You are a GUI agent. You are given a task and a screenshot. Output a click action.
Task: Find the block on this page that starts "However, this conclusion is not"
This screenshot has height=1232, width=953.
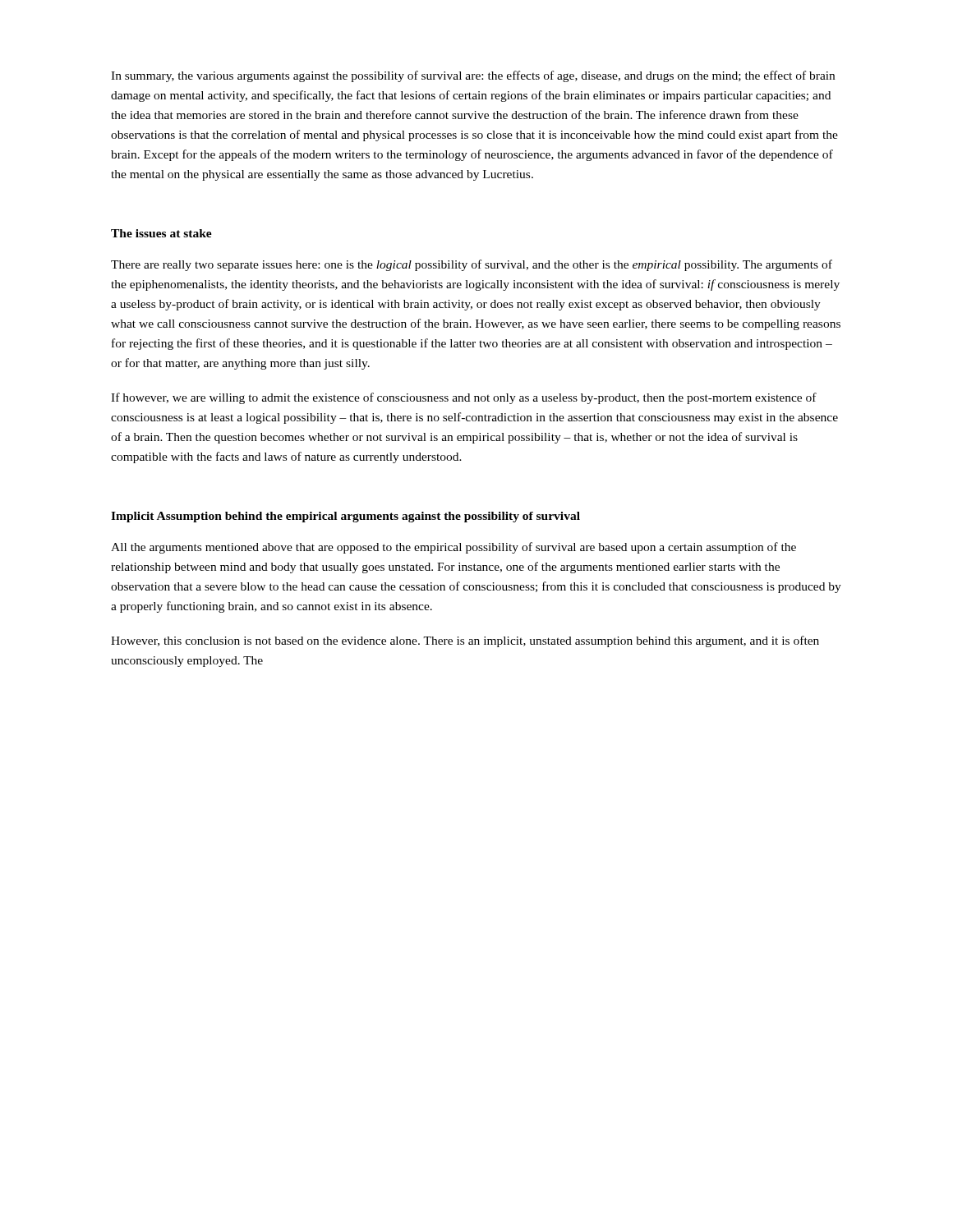476,651
